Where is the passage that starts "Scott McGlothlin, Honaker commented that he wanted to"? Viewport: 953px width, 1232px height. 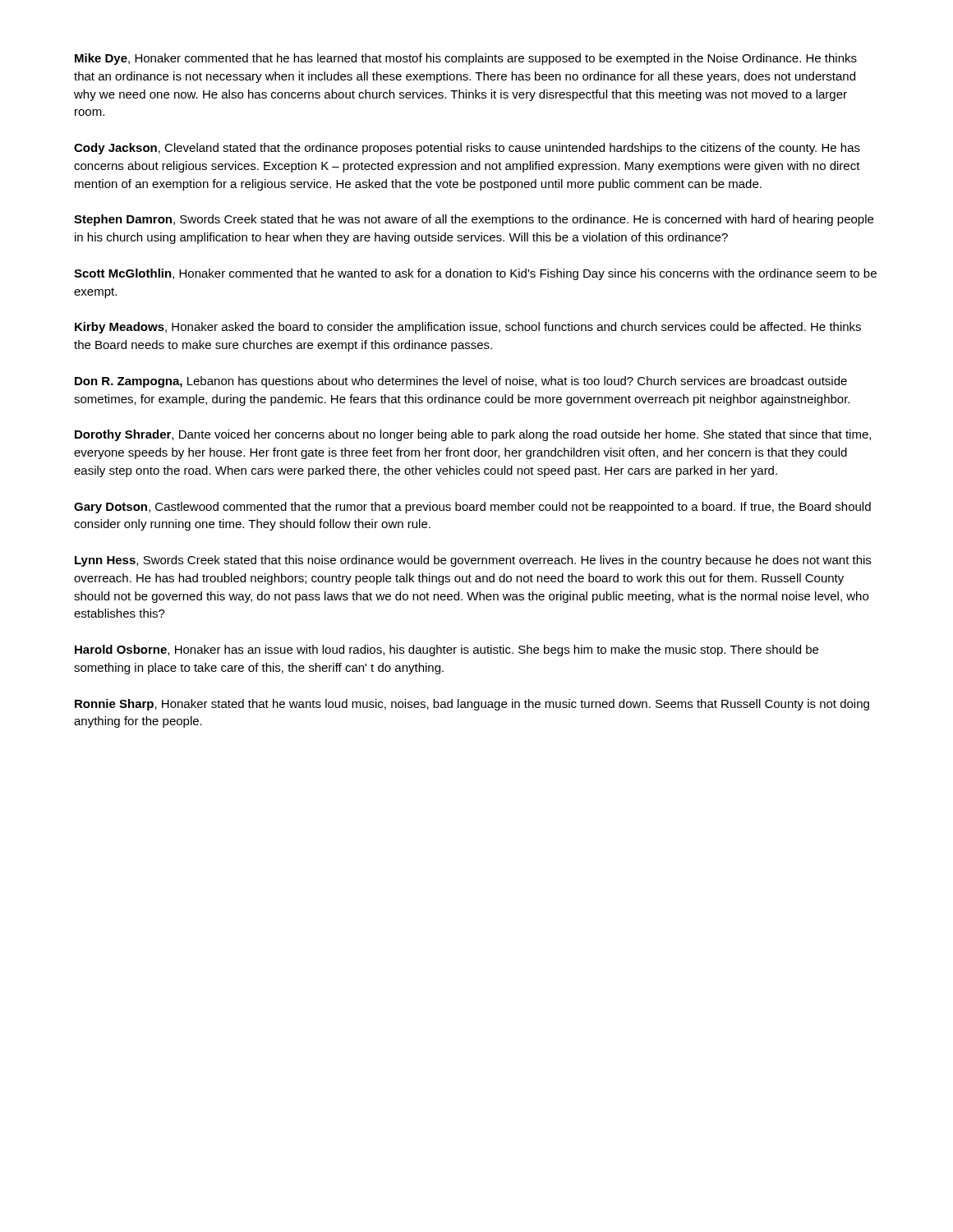click(x=475, y=282)
